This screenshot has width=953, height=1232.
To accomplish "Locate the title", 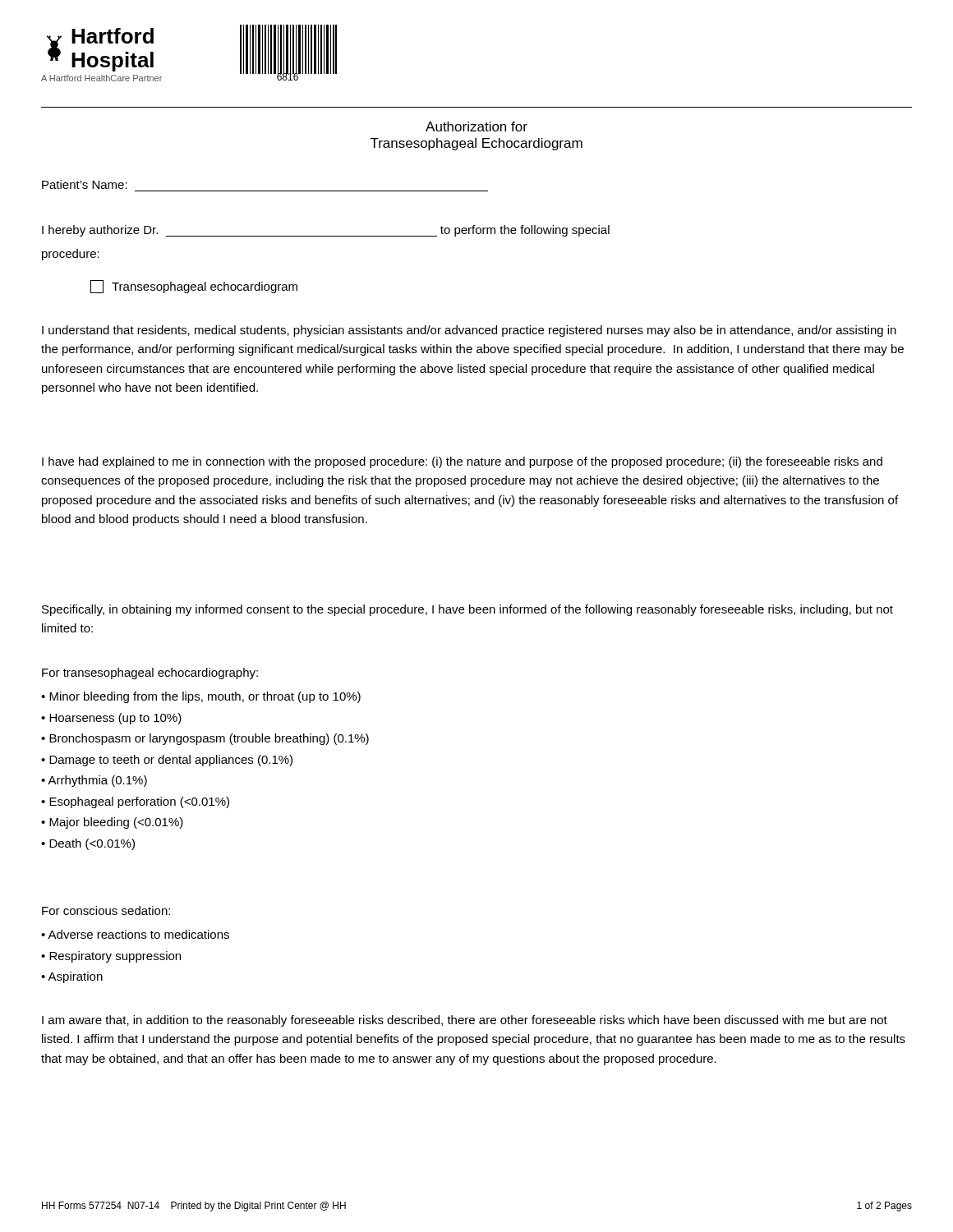I will [476, 136].
